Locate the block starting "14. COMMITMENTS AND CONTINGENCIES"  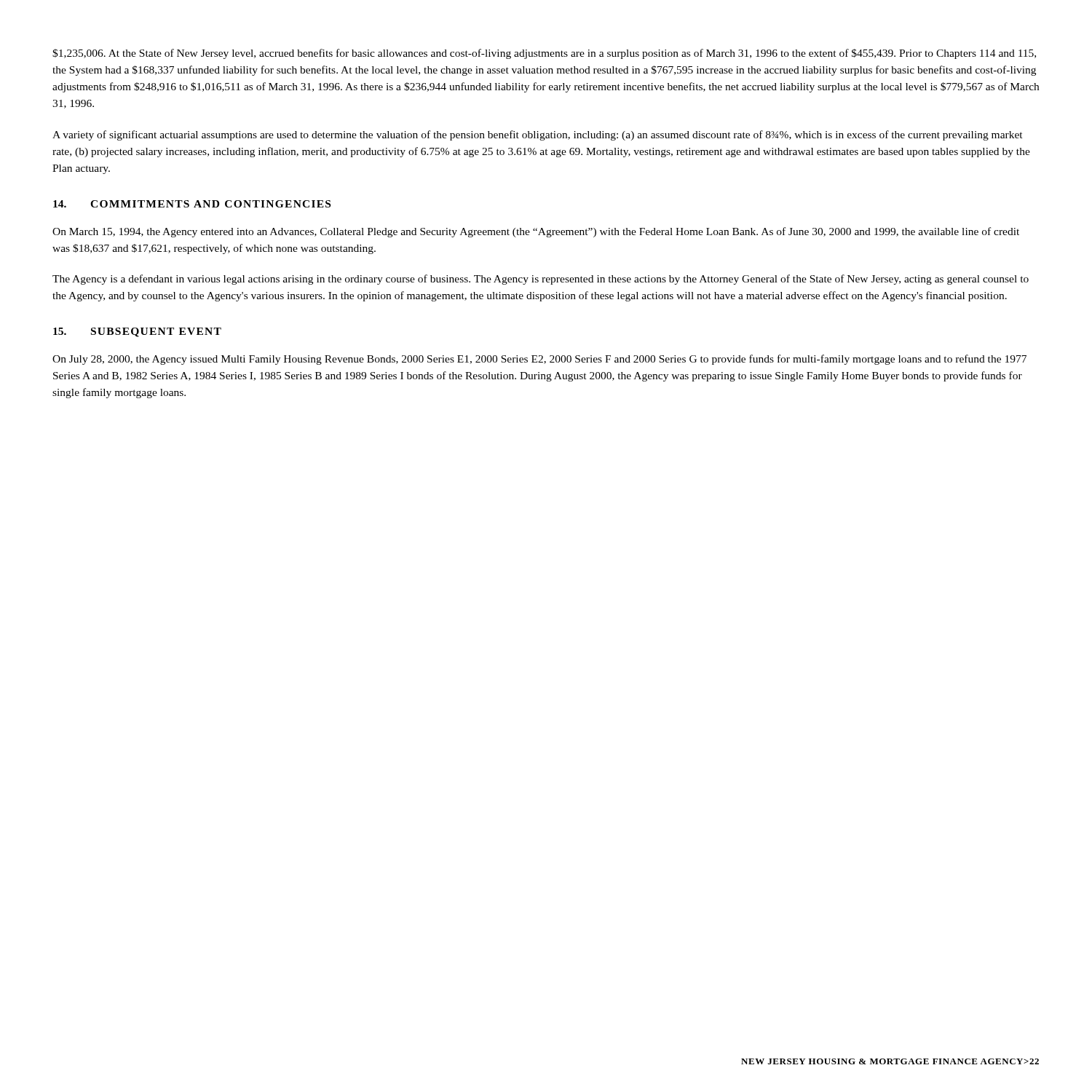tap(192, 204)
